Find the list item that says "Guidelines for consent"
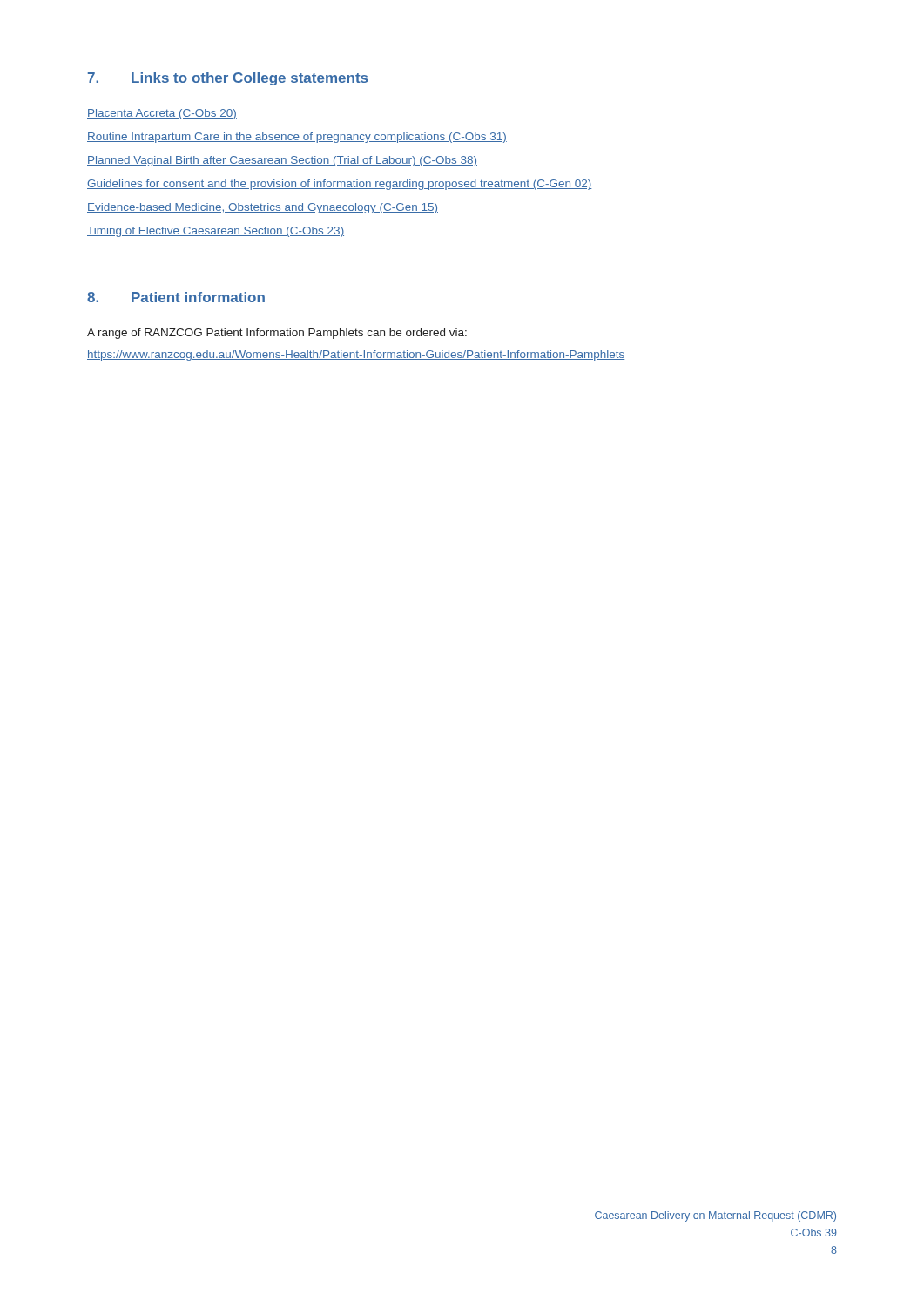The image size is (924, 1307). (x=339, y=183)
